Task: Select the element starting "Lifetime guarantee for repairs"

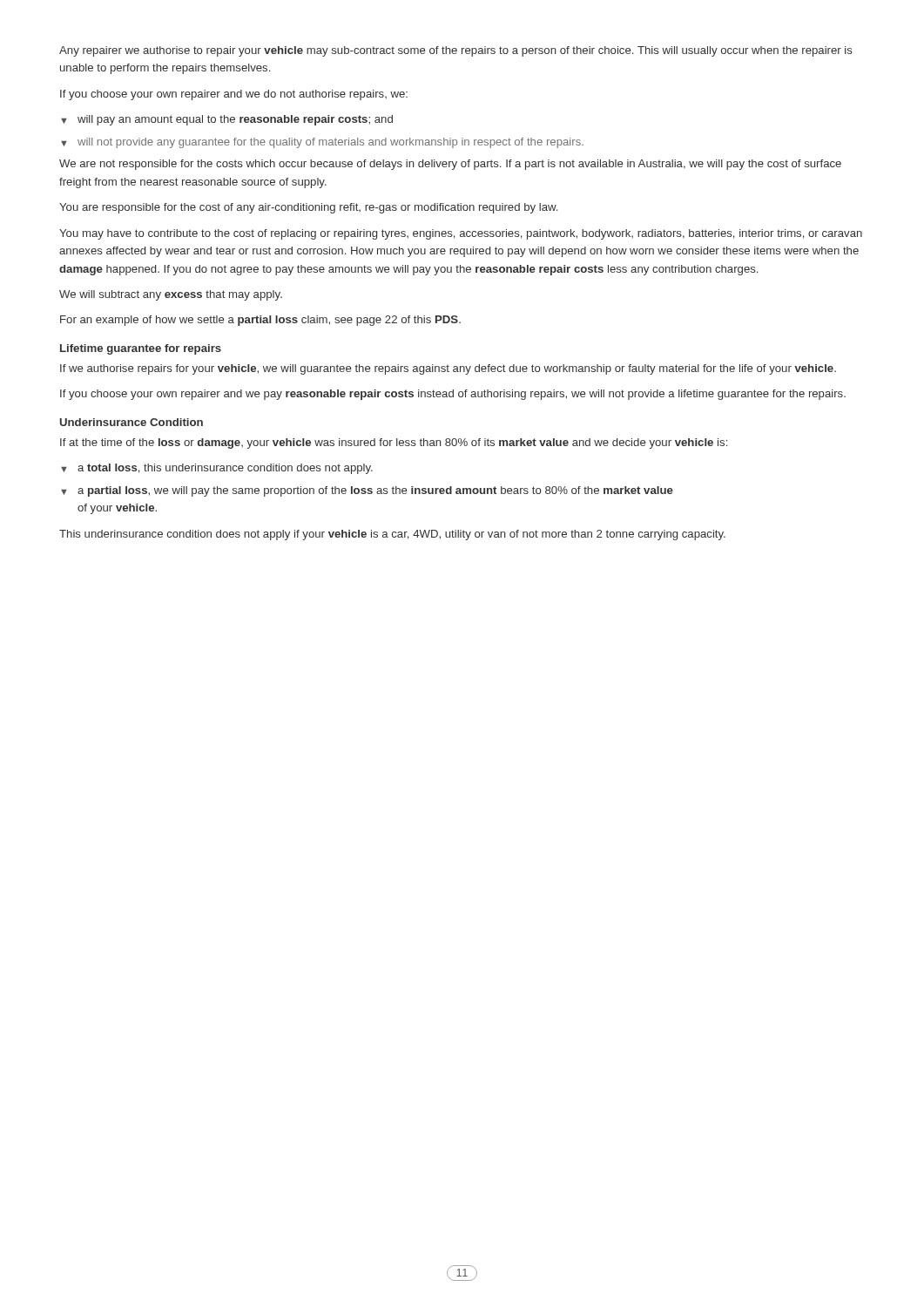Action: click(140, 348)
